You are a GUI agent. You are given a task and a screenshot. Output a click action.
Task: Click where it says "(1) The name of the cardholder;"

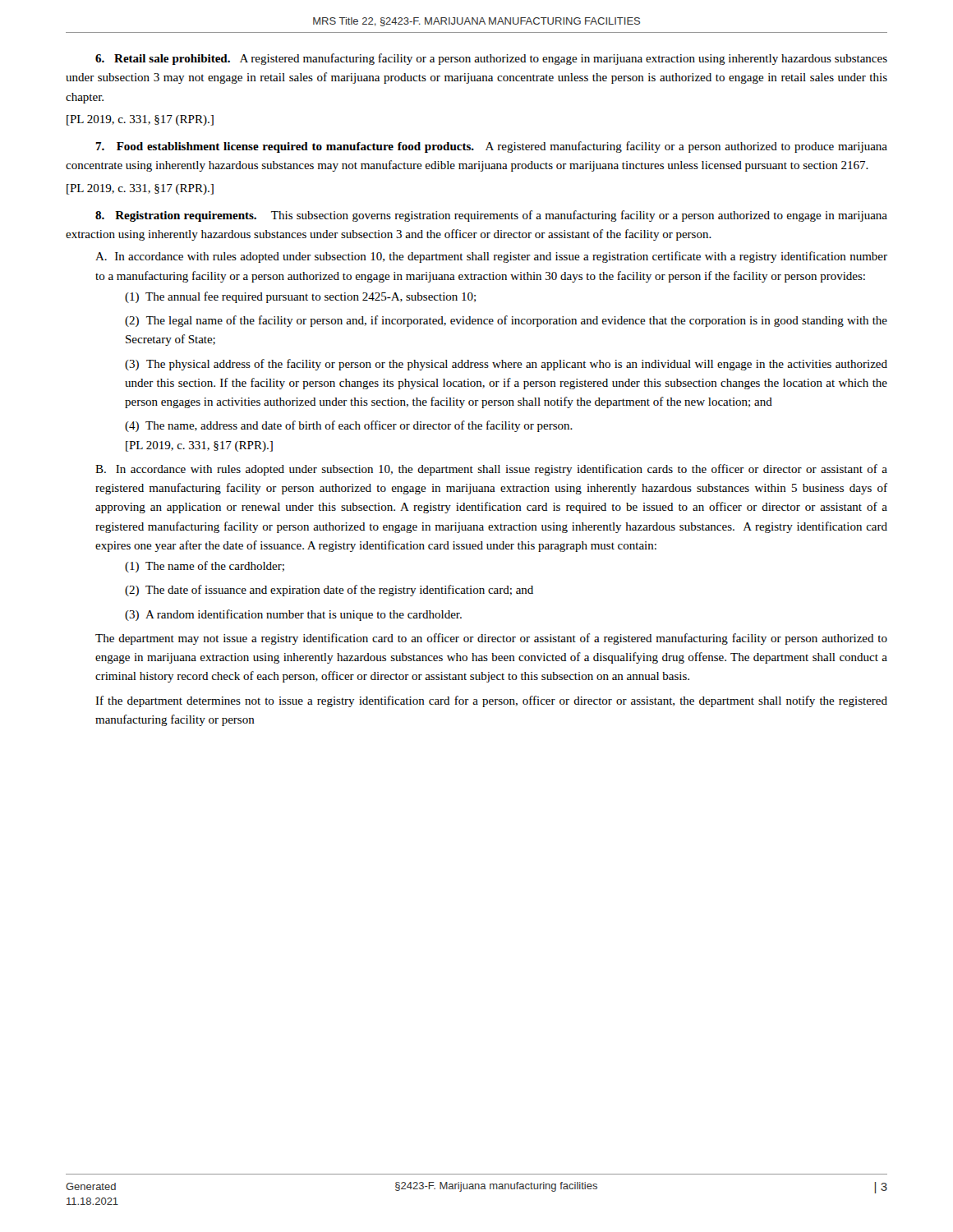[x=205, y=567]
